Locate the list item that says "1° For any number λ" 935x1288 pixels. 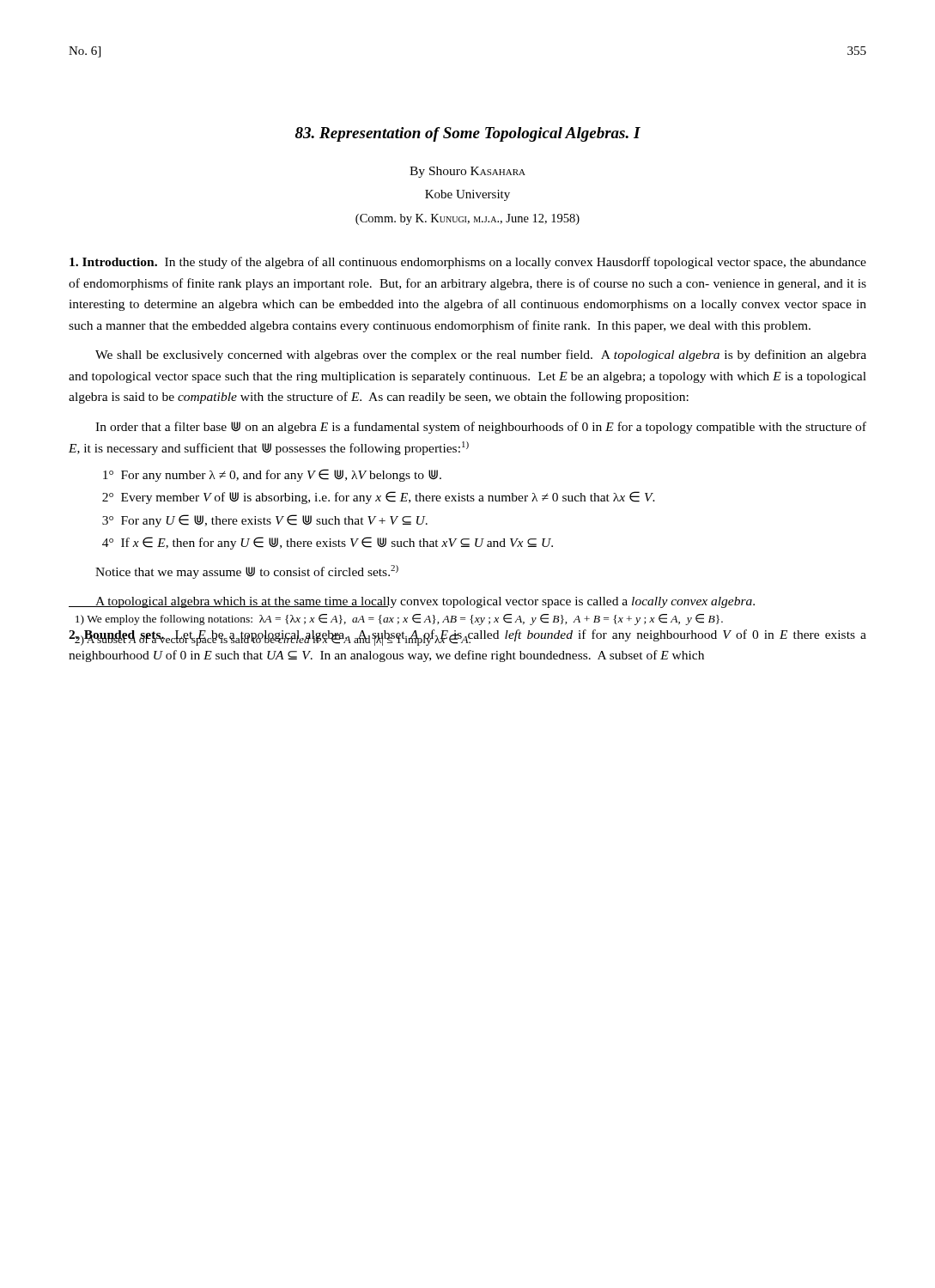coord(272,474)
